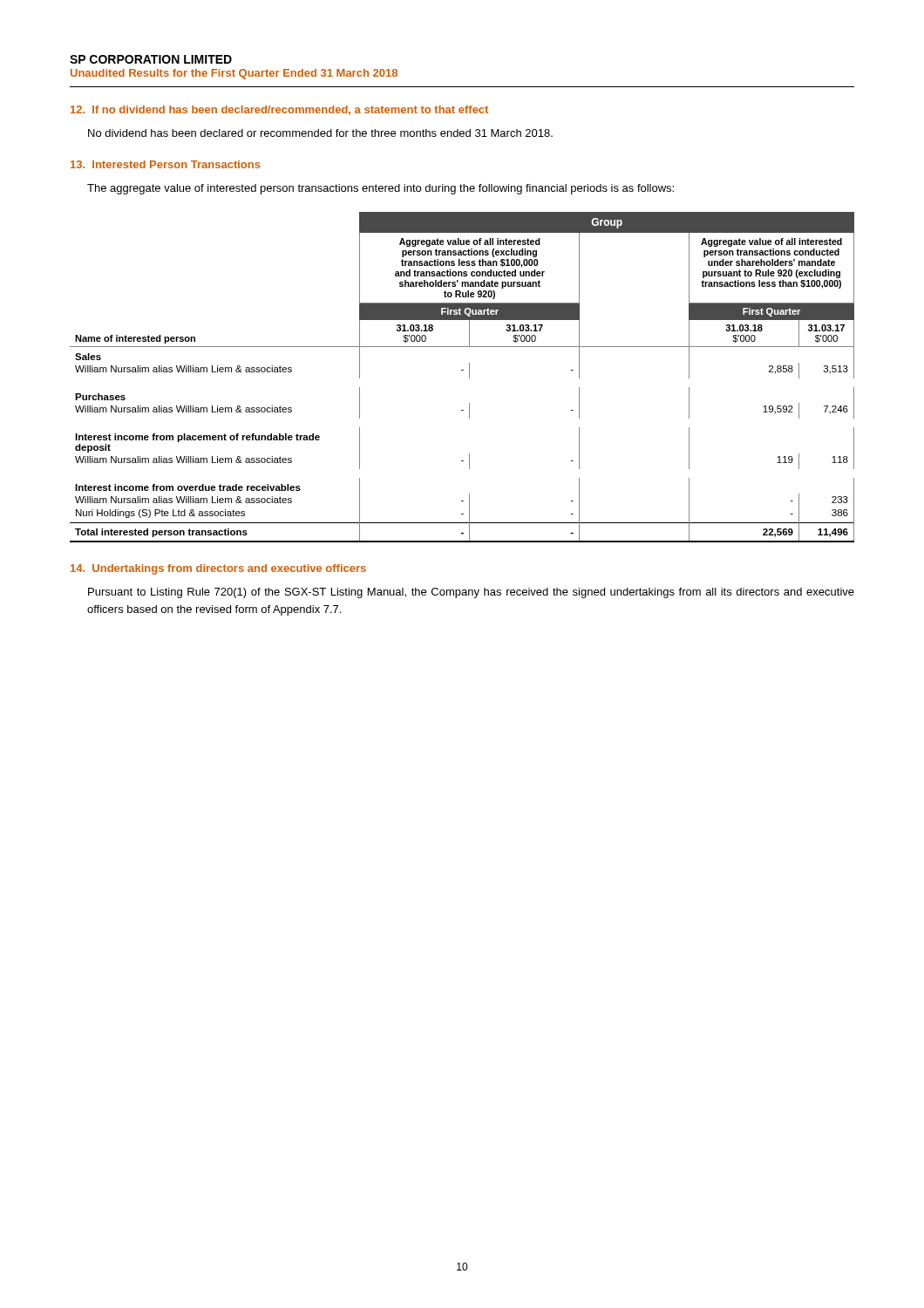Where is the passage that starts "Pursuant to Listing Rule 720(1)"?
Viewport: 924px width, 1308px height.
point(471,600)
